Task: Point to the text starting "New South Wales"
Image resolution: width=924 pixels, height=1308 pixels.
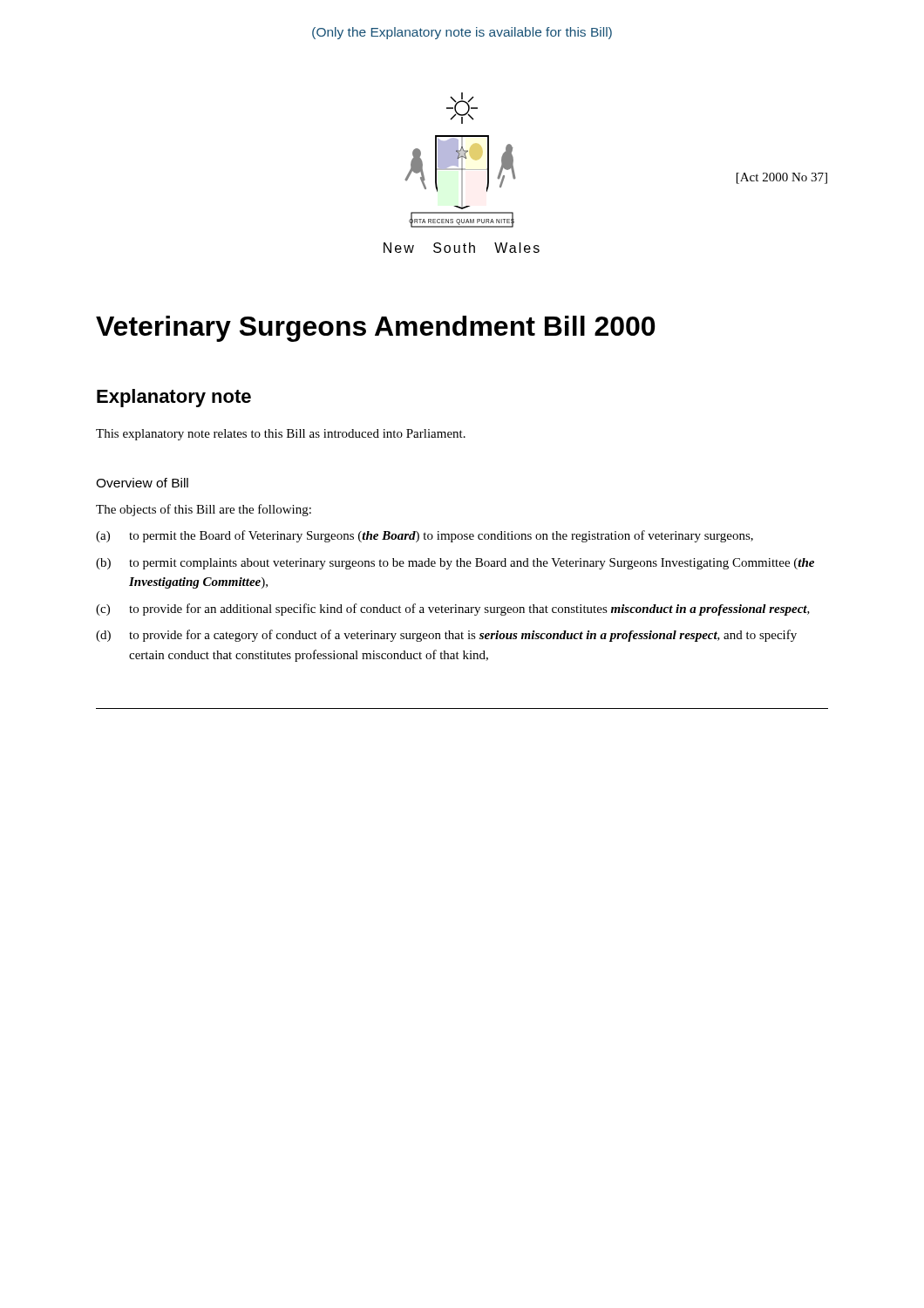Action: click(462, 248)
